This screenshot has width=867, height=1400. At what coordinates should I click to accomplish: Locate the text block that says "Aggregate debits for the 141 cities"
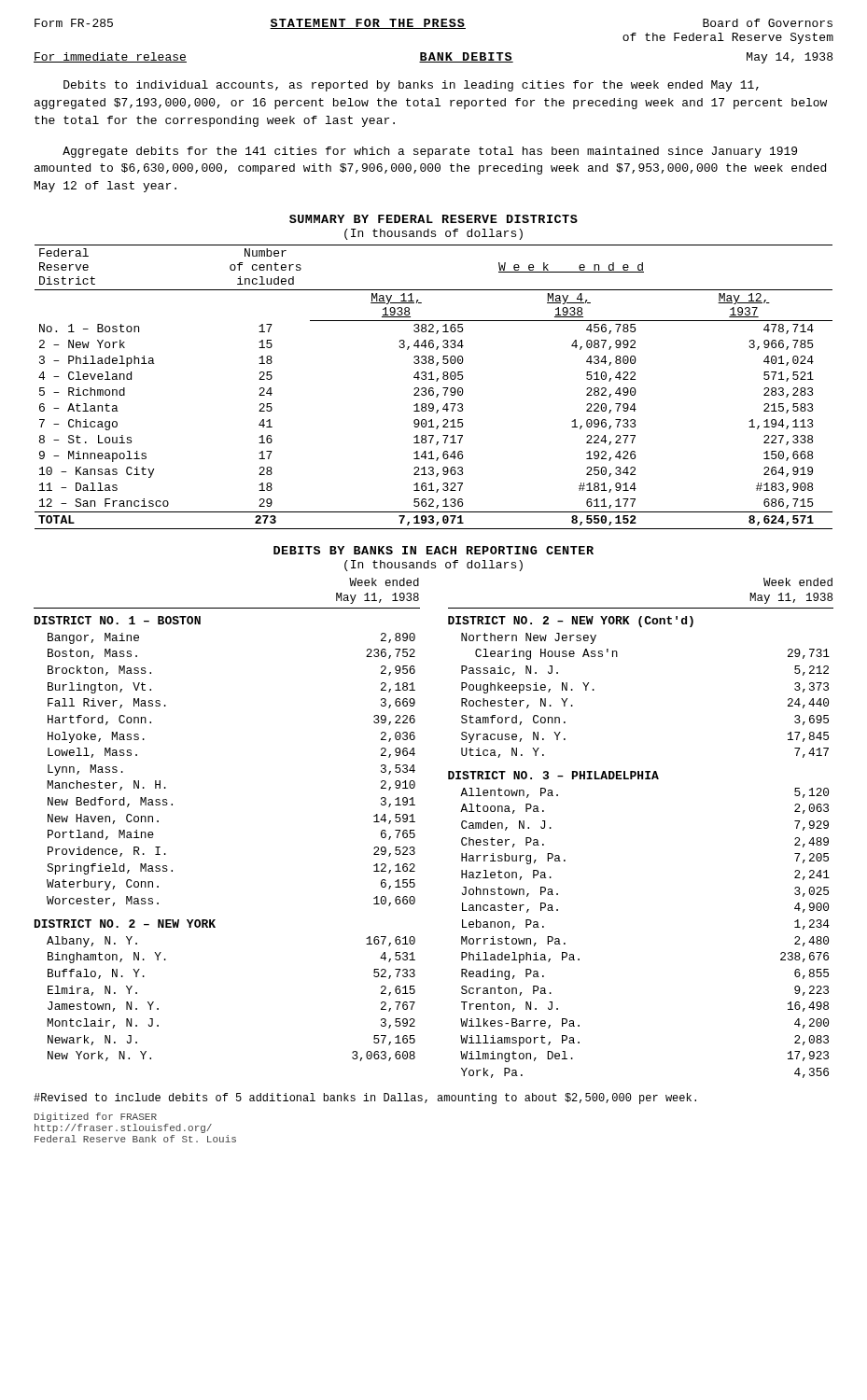click(x=430, y=169)
